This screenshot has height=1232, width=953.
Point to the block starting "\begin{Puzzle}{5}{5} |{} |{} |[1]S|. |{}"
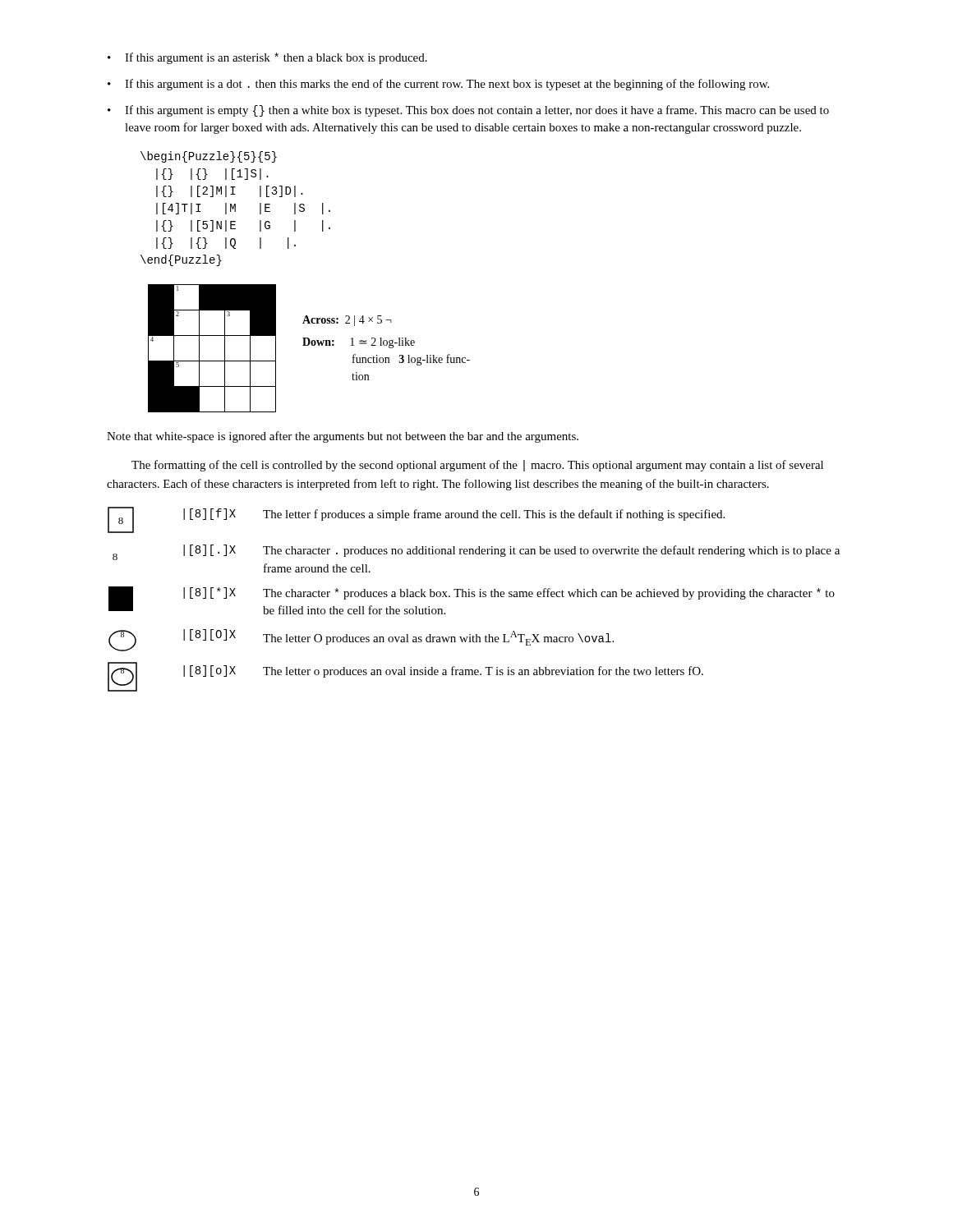coord(209,157)
